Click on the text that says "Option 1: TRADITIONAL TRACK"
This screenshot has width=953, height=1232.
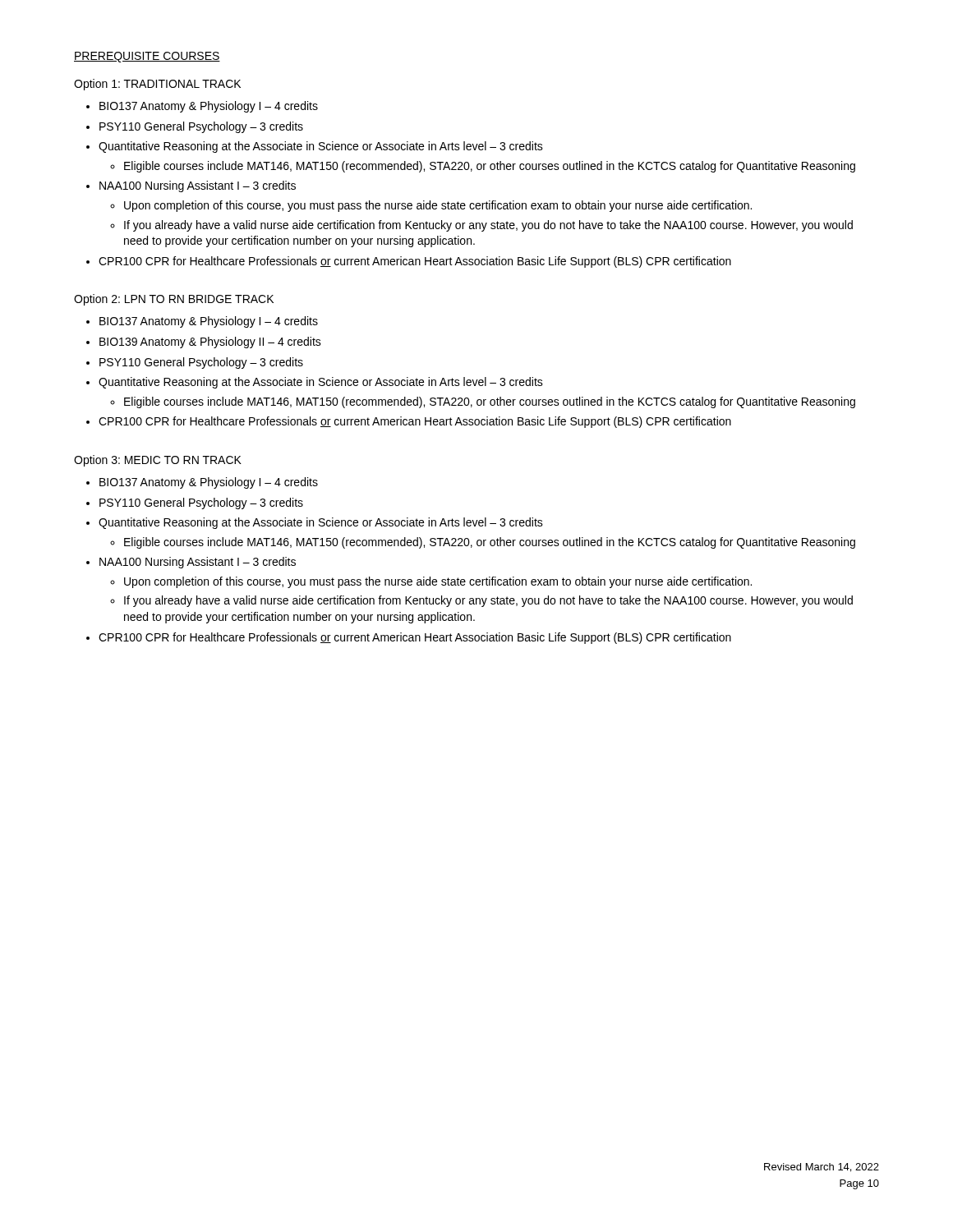[x=158, y=84]
